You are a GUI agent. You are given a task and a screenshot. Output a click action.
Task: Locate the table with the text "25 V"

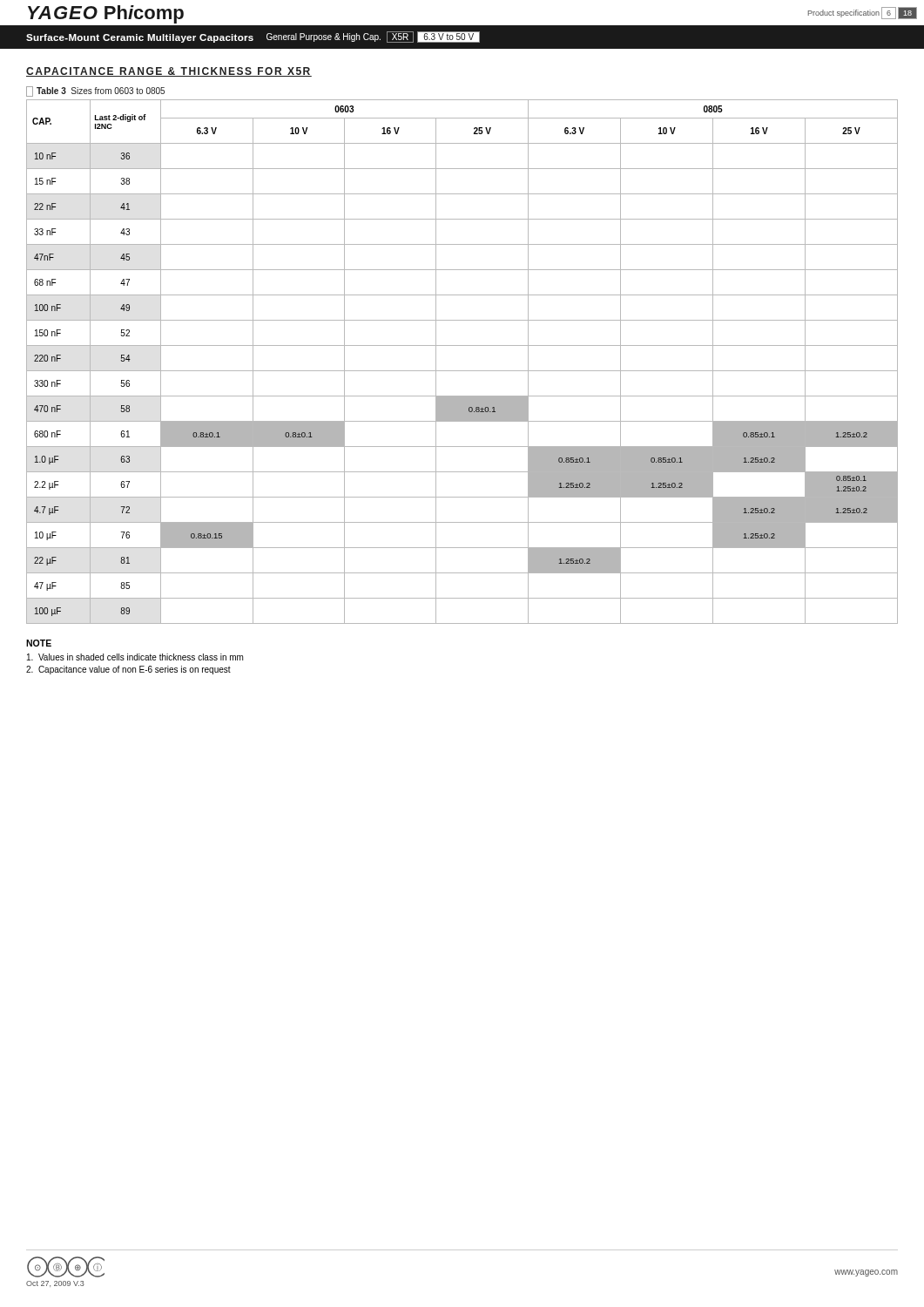462,362
